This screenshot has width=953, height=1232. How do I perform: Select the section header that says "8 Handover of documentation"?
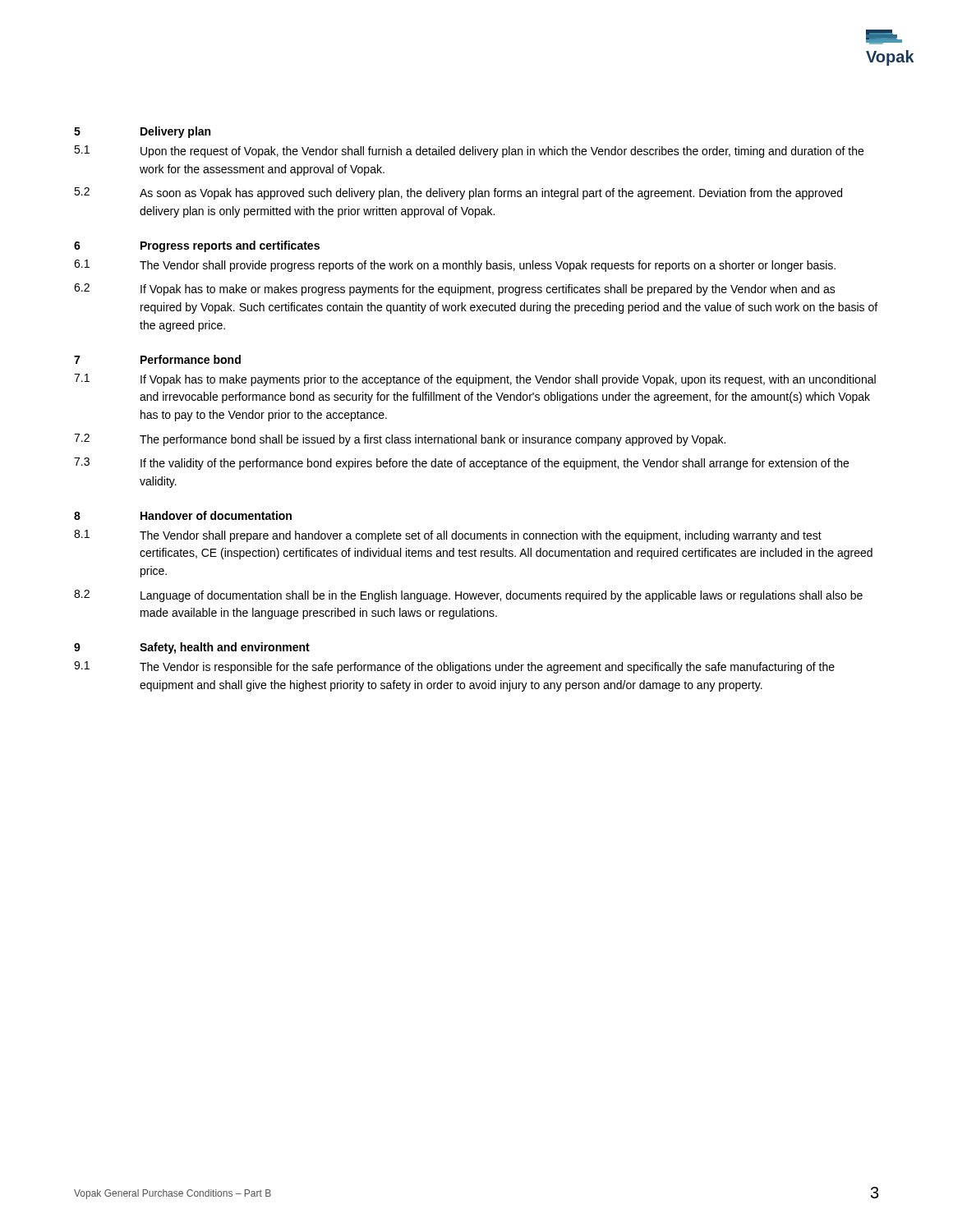pos(183,516)
